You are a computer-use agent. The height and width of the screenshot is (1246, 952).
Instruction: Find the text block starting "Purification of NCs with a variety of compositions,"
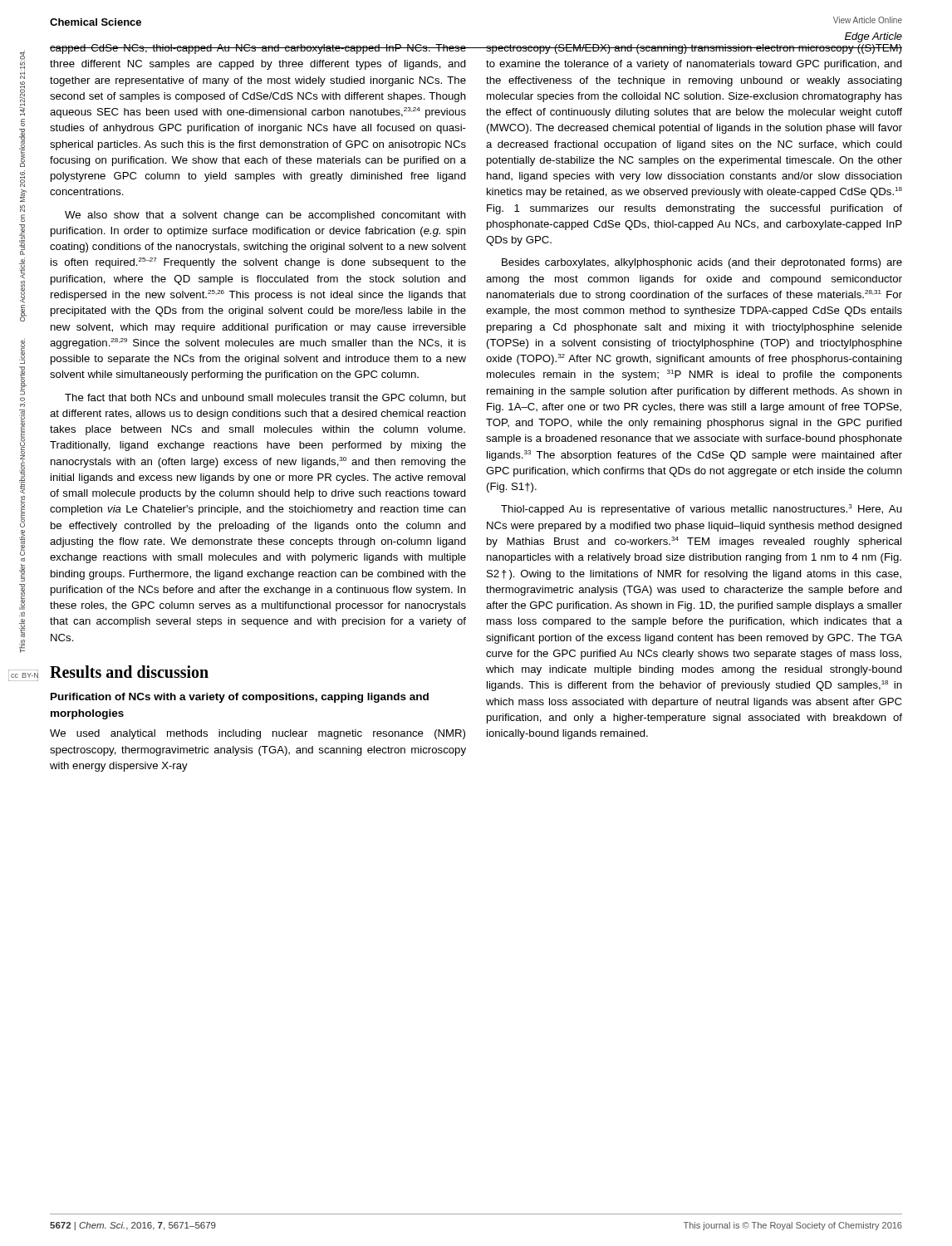(x=240, y=705)
